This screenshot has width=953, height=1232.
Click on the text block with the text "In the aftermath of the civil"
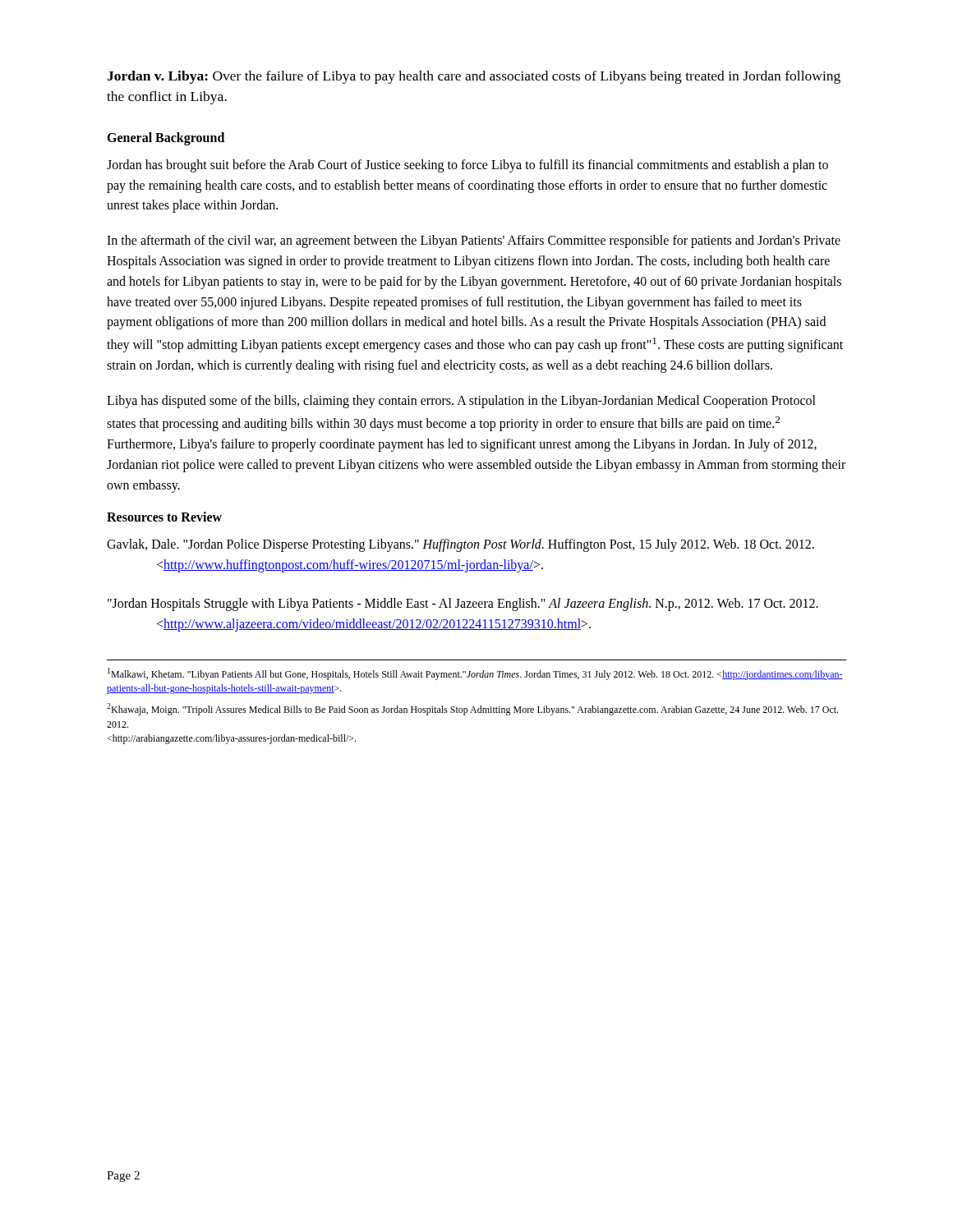click(x=475, y=303)
